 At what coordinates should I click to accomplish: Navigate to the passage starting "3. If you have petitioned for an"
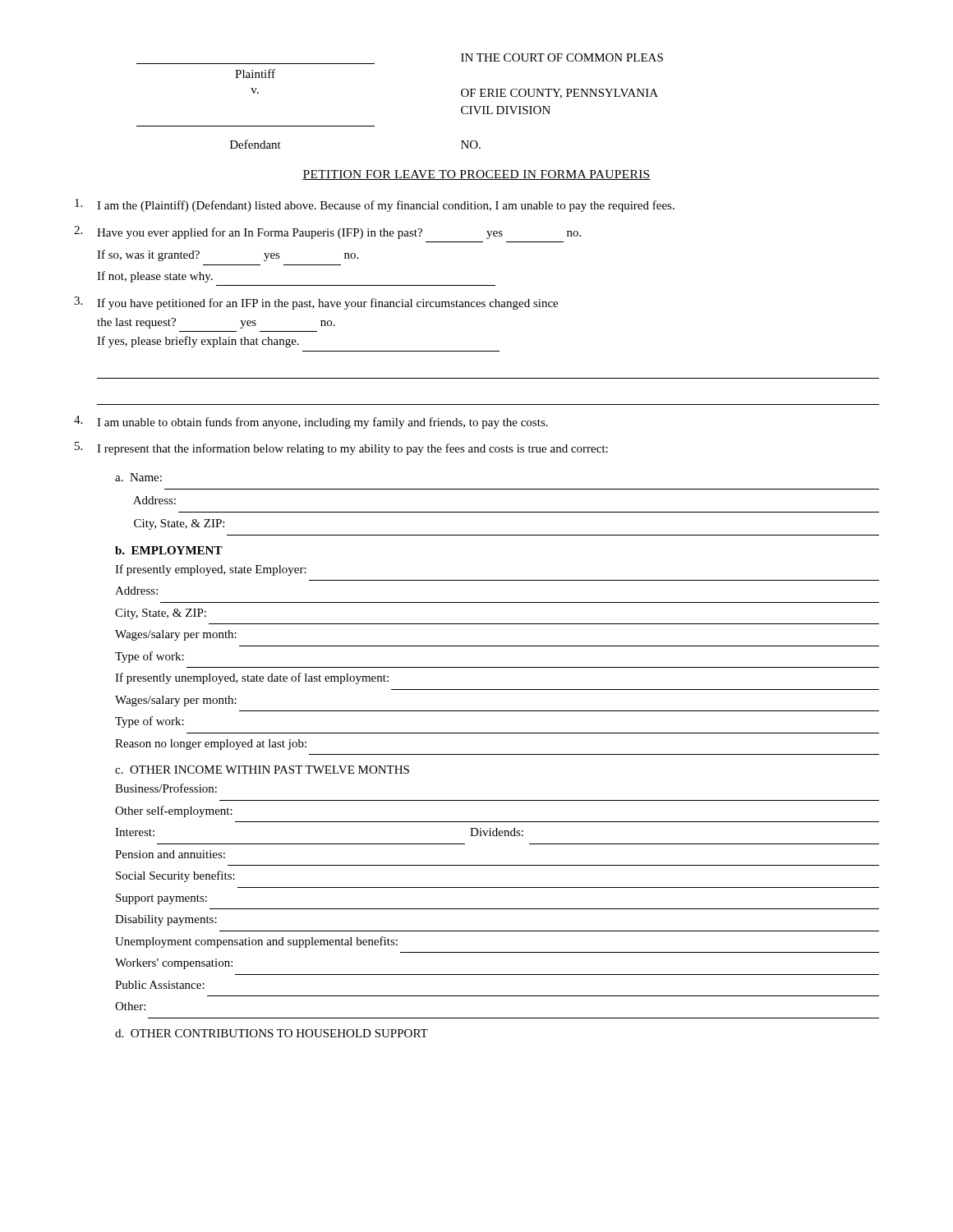tap(476, 349)
